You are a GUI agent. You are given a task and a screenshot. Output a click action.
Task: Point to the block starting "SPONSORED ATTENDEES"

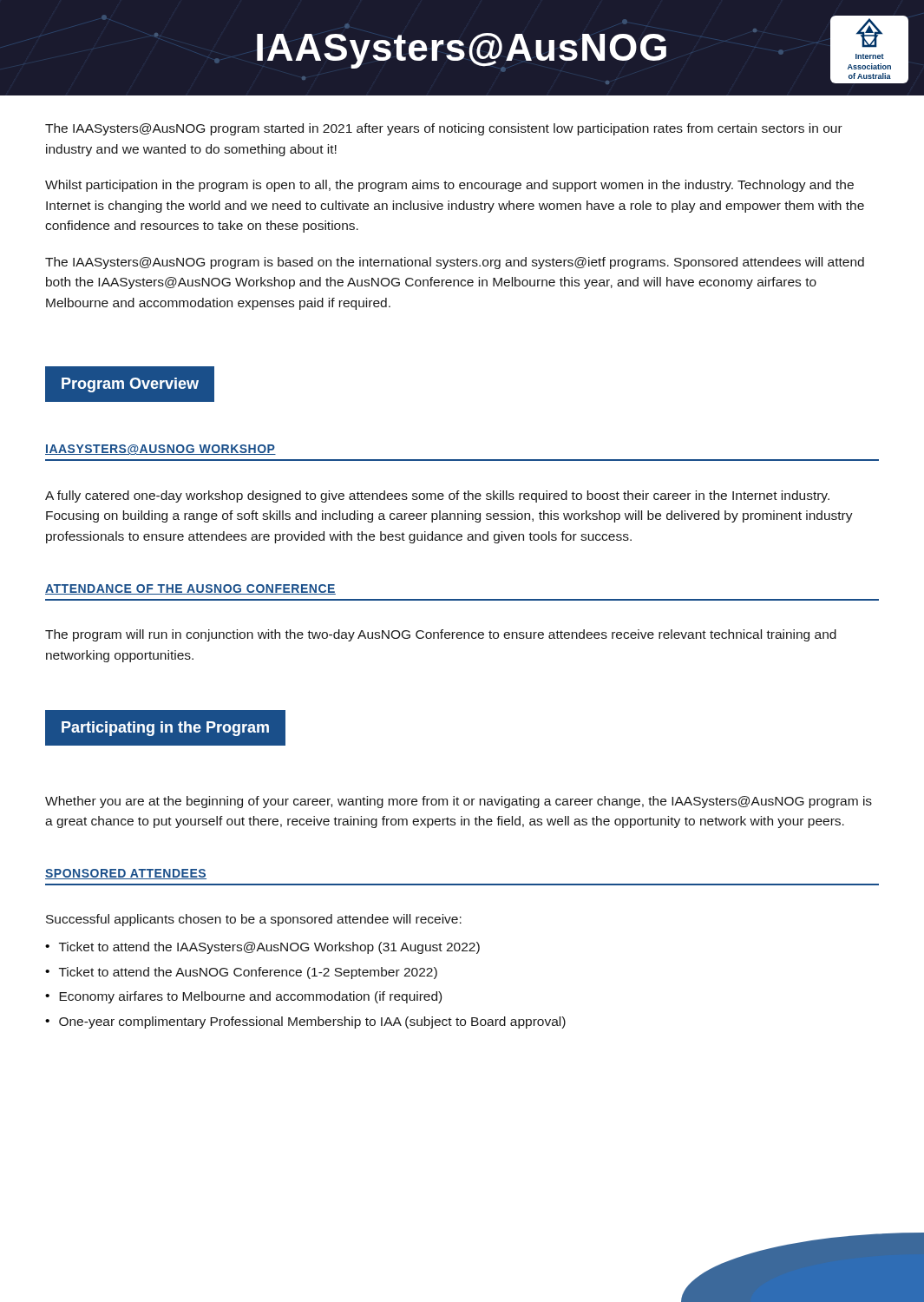(x=462, y=876)
